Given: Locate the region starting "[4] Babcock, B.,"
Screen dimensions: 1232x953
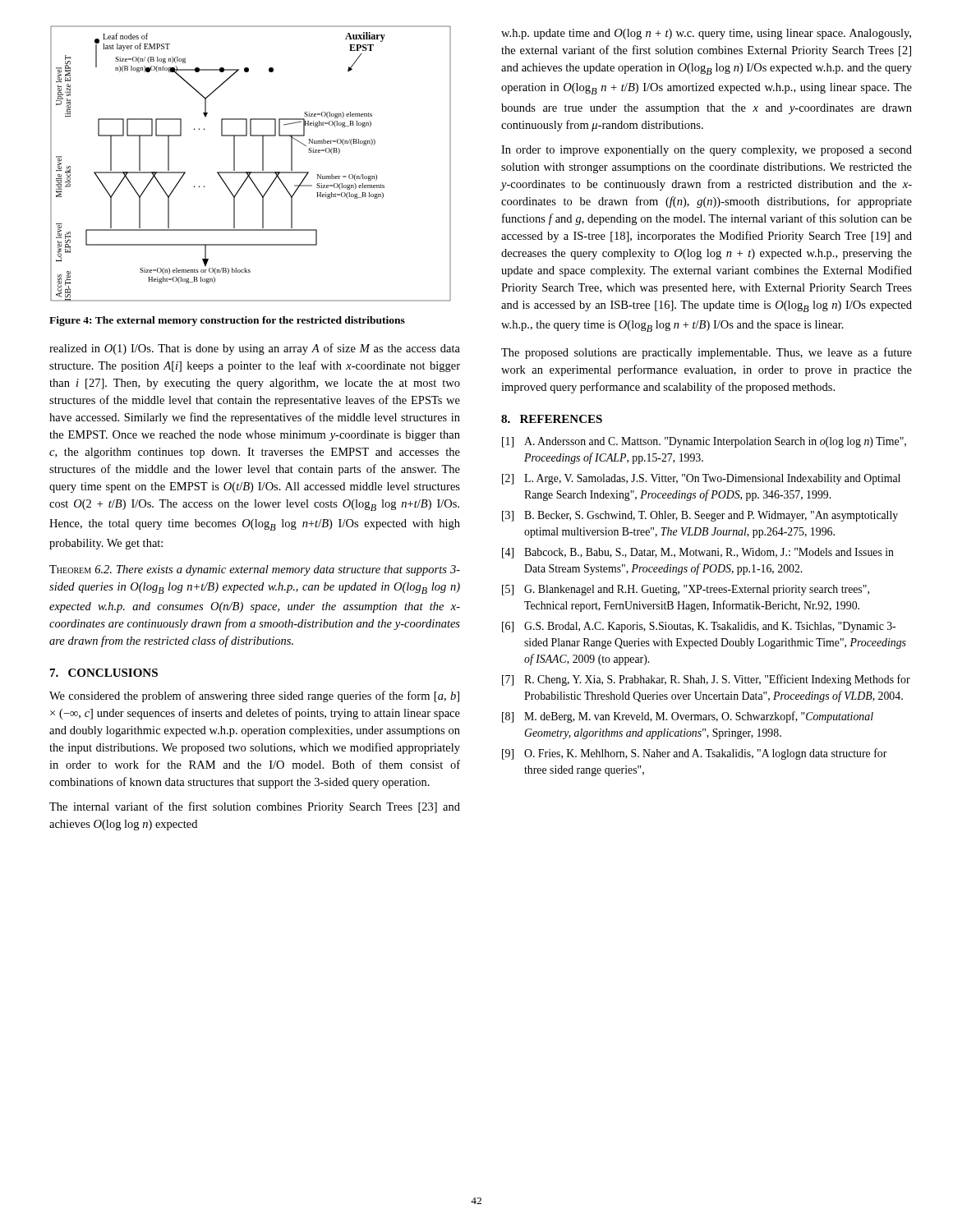Looking at the screenshot, I should (707, 561).
